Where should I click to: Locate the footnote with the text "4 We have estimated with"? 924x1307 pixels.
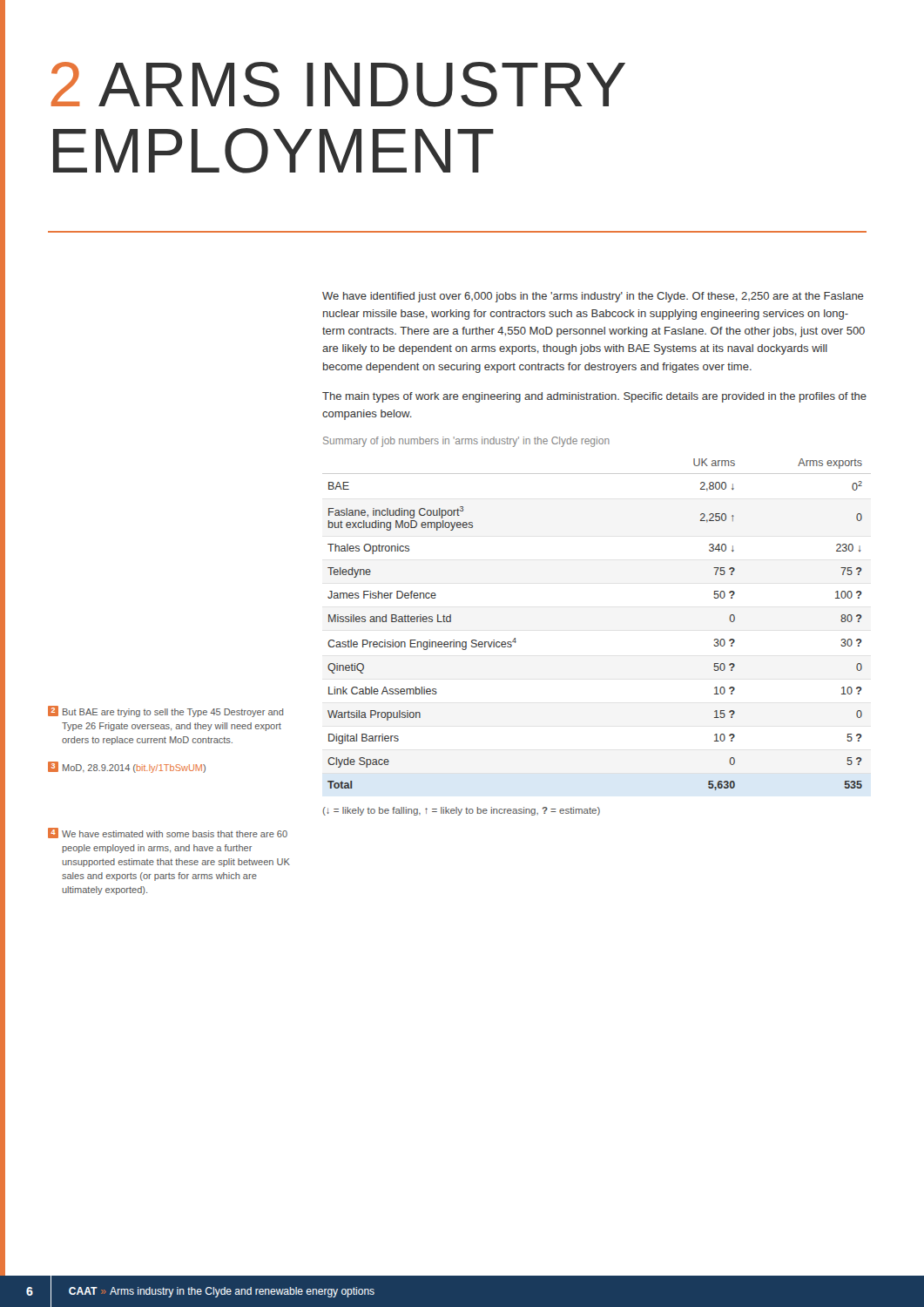[169, 861]
